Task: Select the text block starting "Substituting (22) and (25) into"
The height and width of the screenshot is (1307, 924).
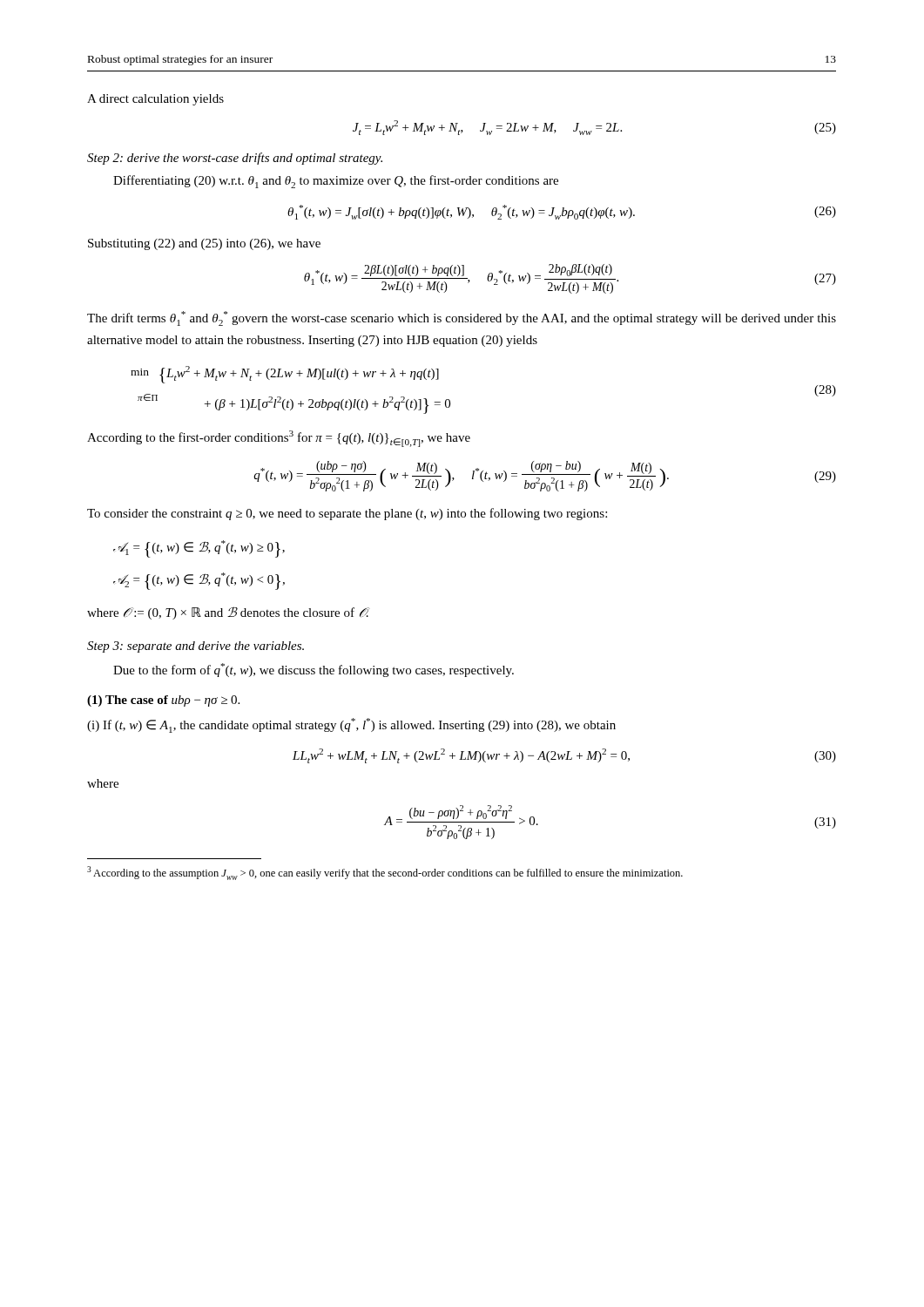Action: 204,243
